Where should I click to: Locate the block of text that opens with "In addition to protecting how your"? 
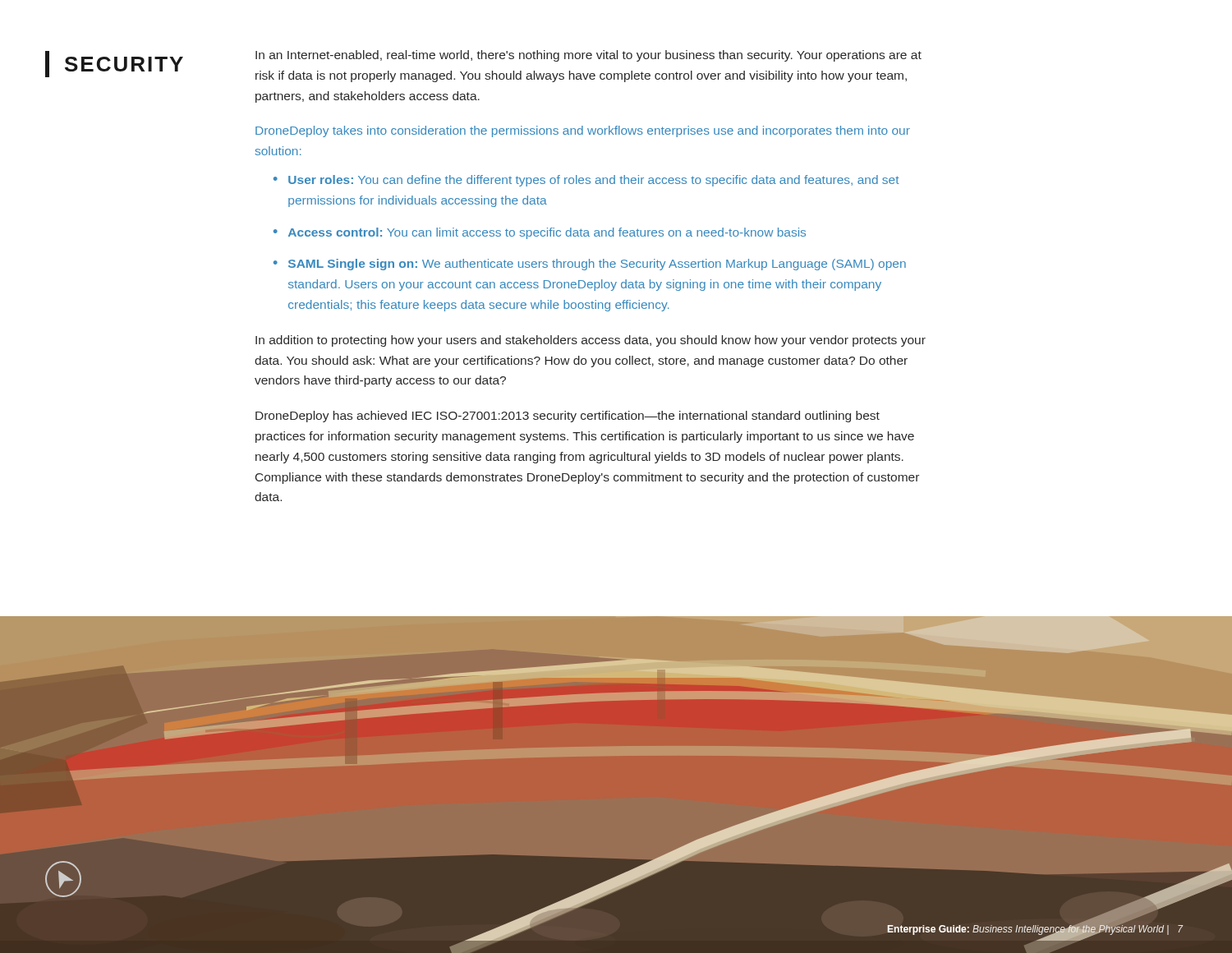(591, 361)
